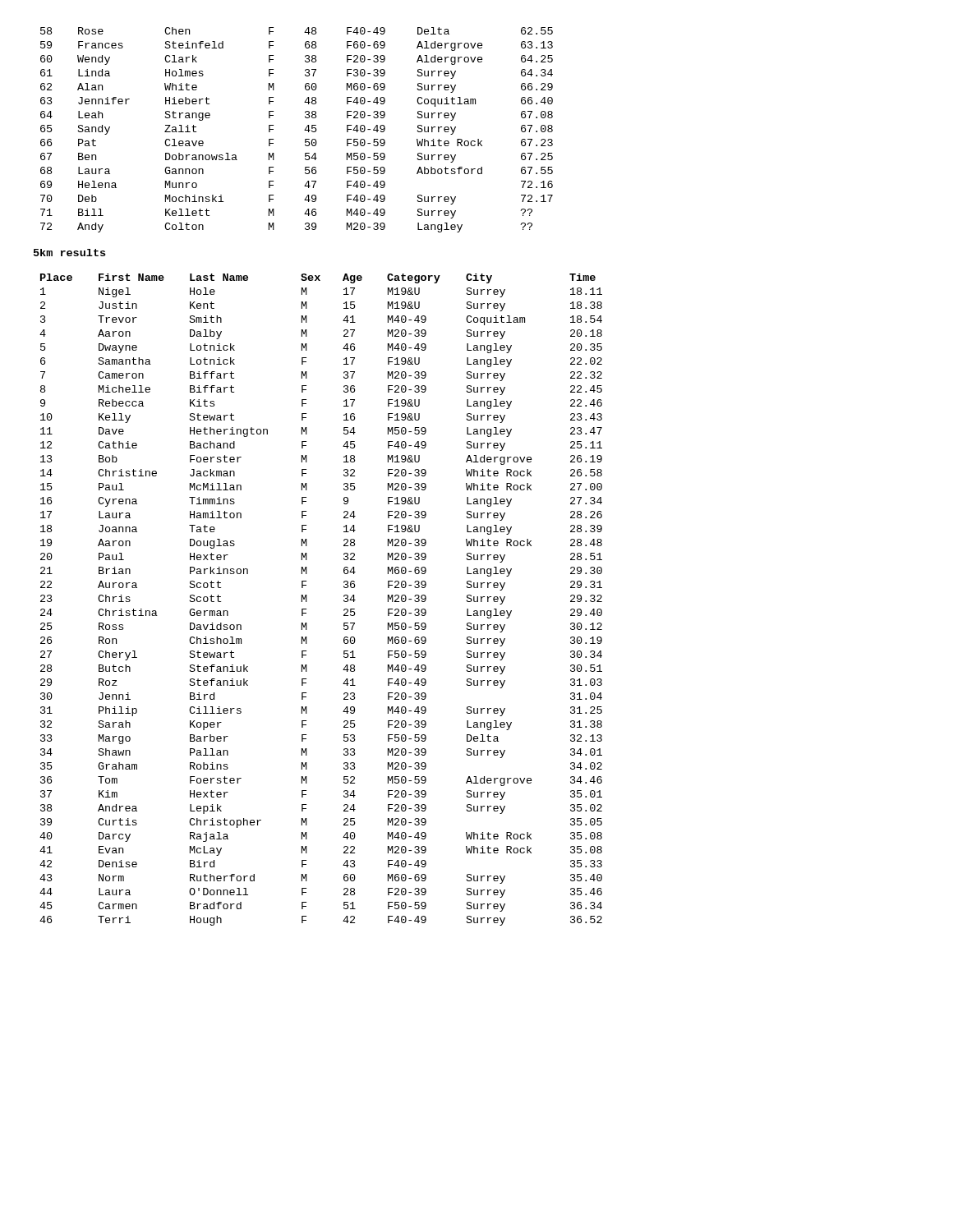Click on the table containing "Last Name"
This screenshot has width=953, height=1232.
point(476,599)
